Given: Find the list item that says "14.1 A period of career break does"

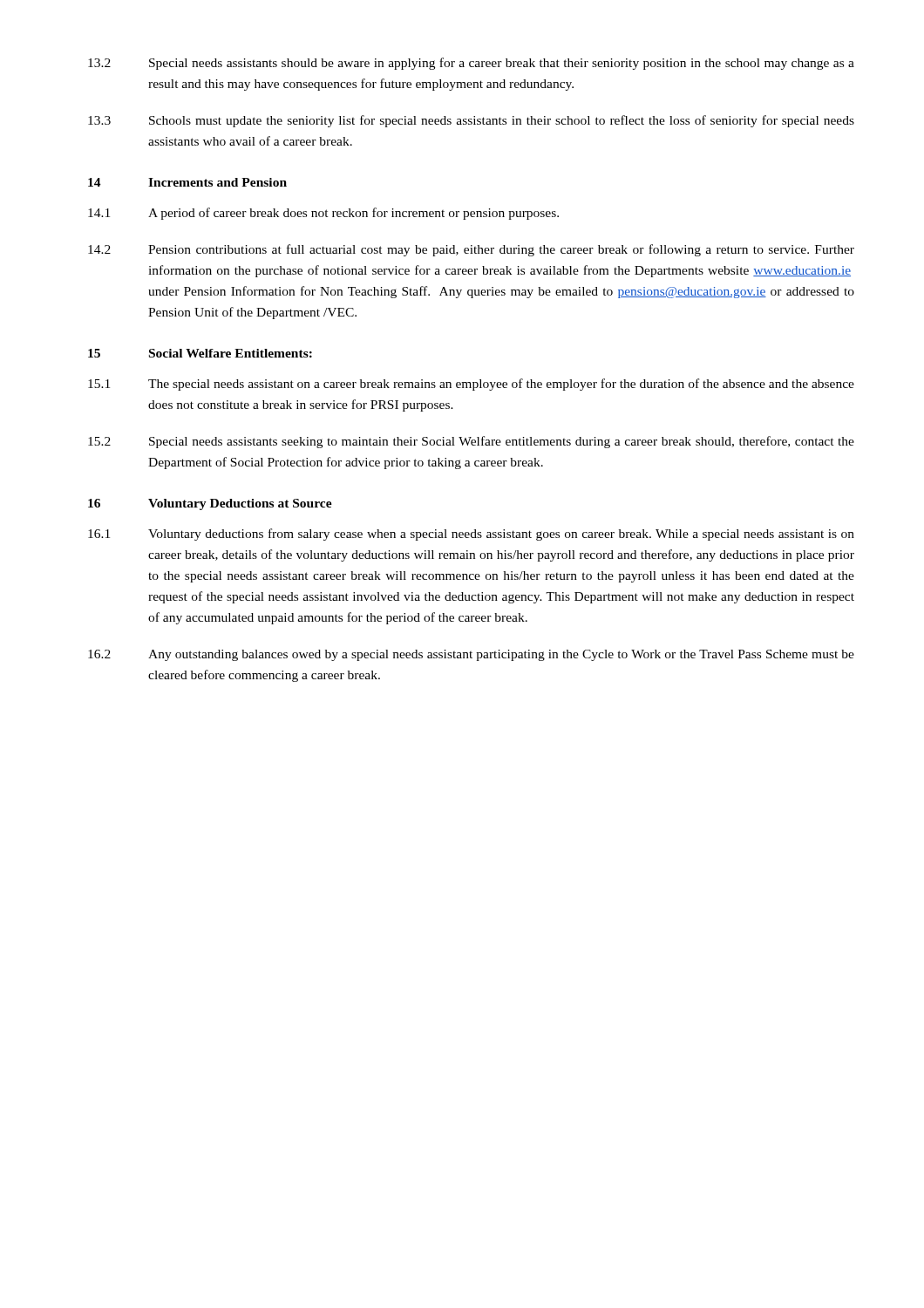Looking at the screenshot, I should tap(471, 213).
